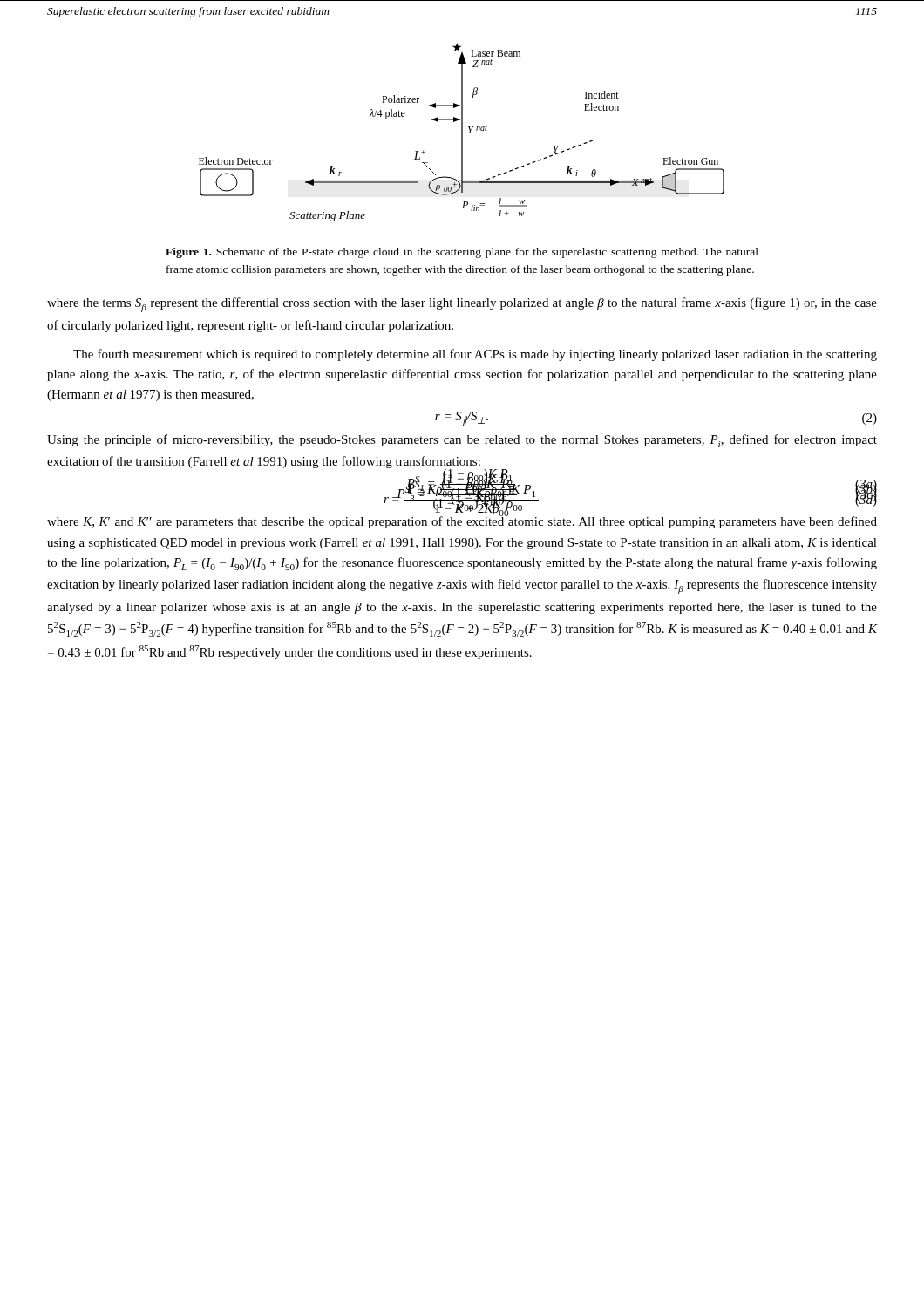
Task: Find the text block starting "Figure 1. Schematic of the"
Action: [x=462, y=260]
